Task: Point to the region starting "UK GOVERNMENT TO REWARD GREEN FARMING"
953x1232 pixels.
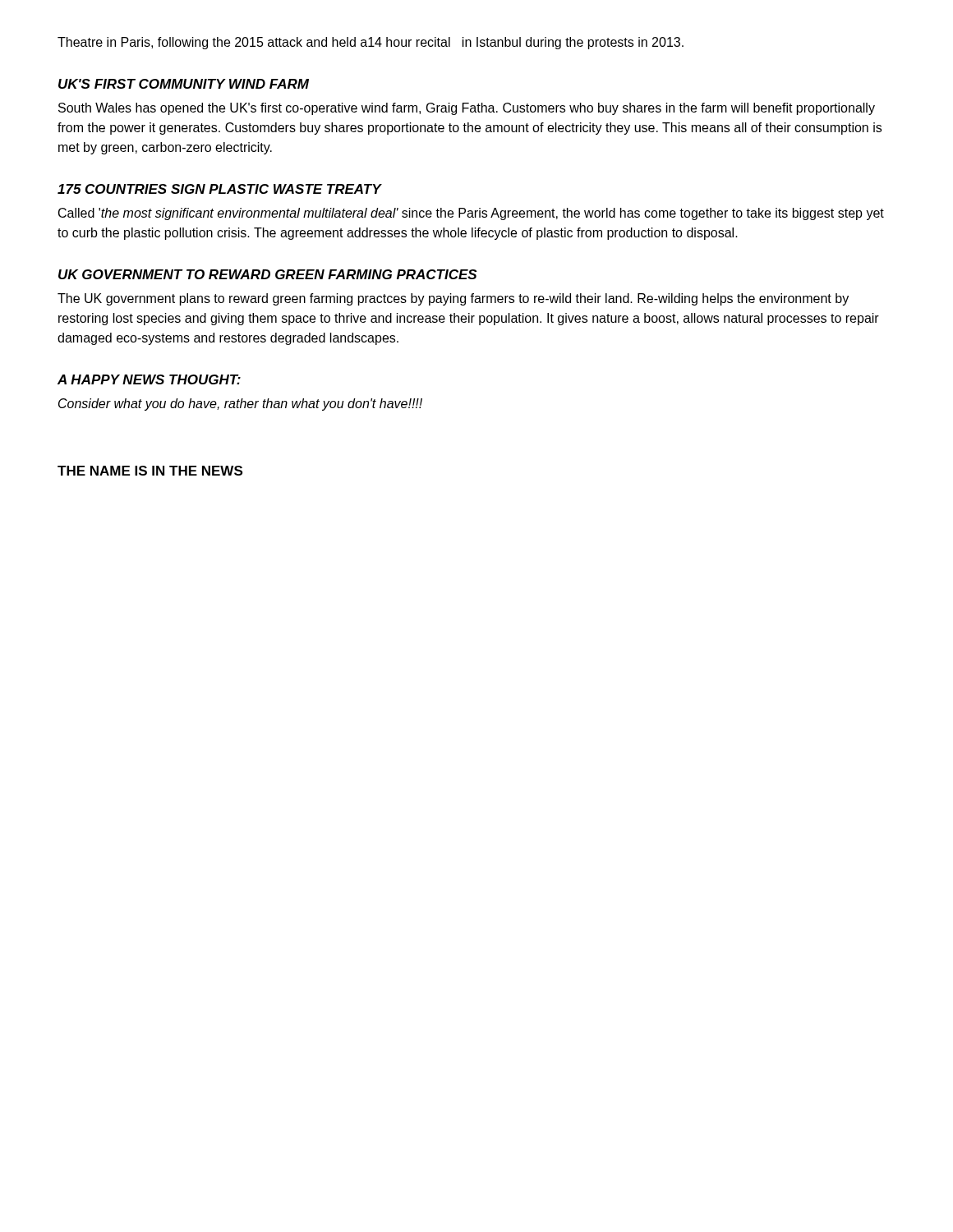Action: [x=267, y=275]
